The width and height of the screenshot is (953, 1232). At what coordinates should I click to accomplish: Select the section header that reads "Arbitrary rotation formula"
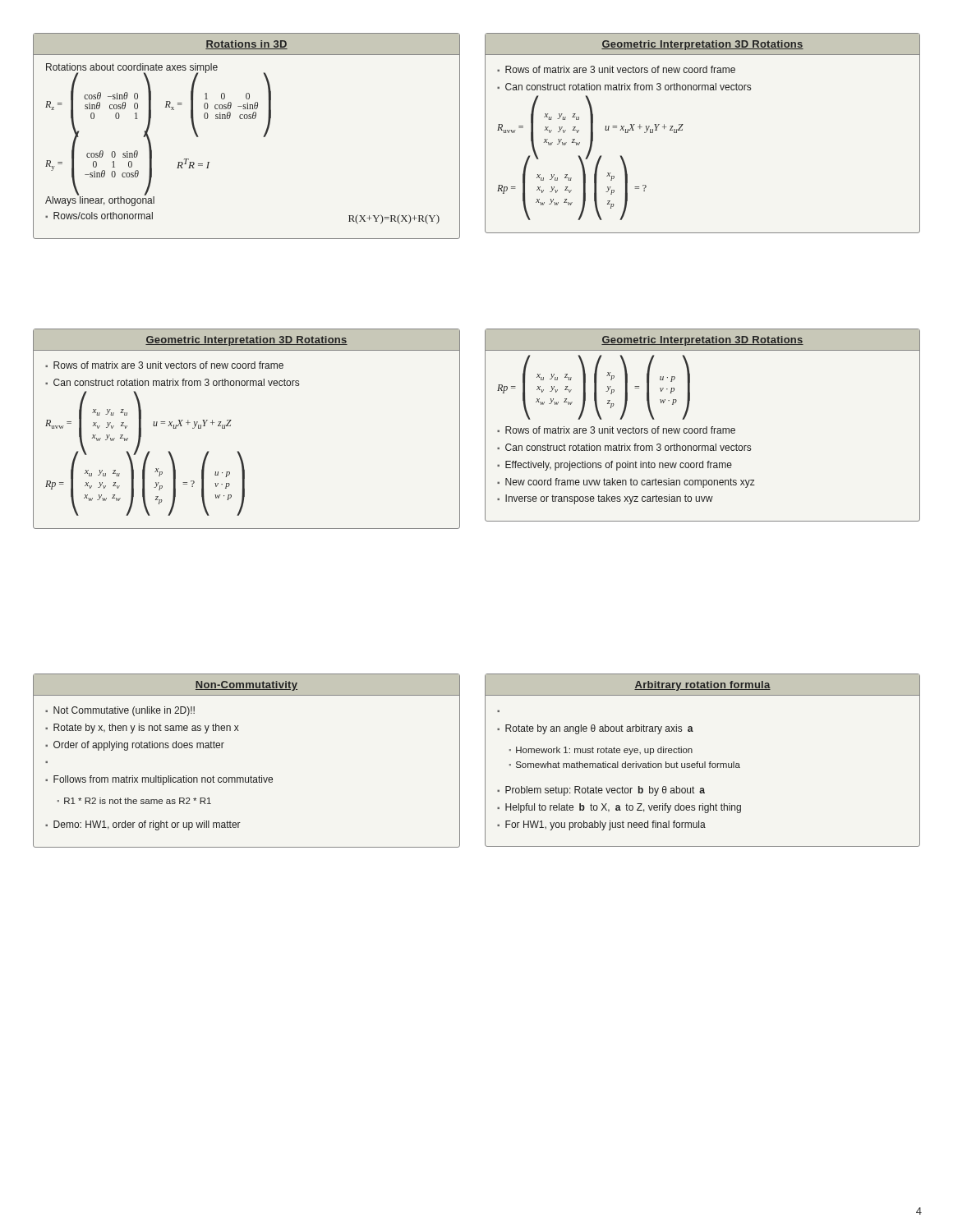click(702, 685)
